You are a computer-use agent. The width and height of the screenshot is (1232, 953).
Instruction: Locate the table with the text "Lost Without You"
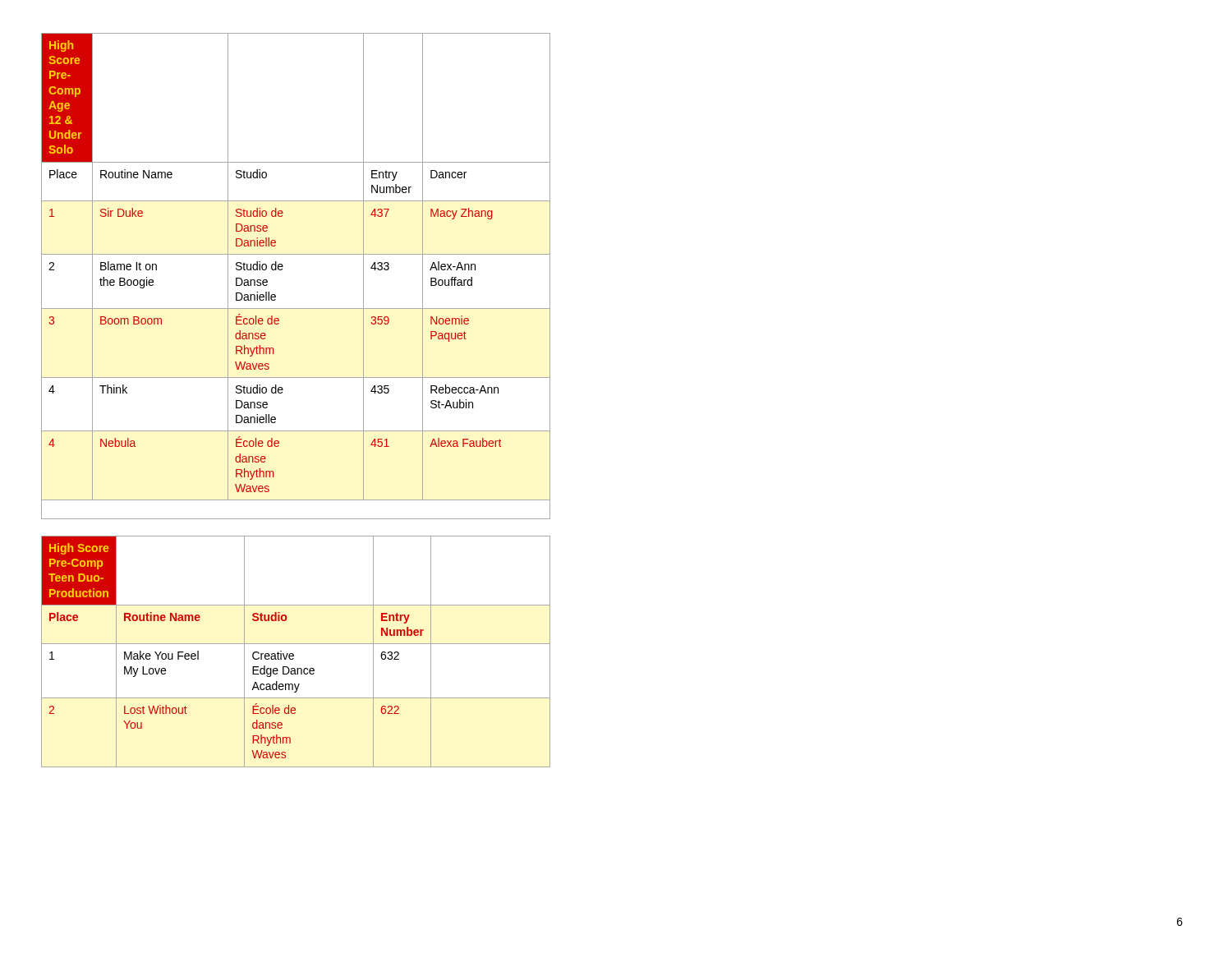click(x=296, y=651)
